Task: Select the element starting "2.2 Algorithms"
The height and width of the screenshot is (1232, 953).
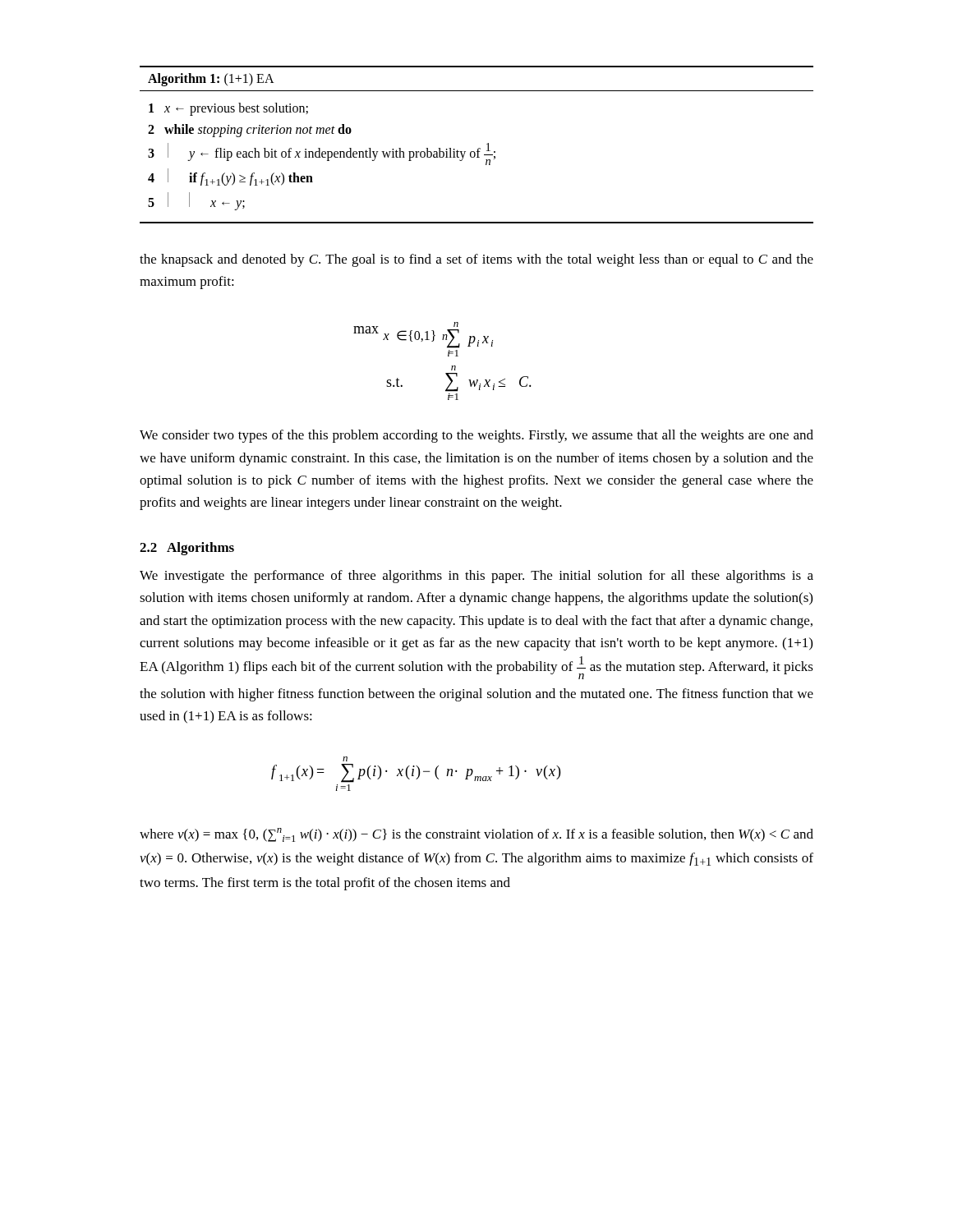Action: tap(187, 548)
